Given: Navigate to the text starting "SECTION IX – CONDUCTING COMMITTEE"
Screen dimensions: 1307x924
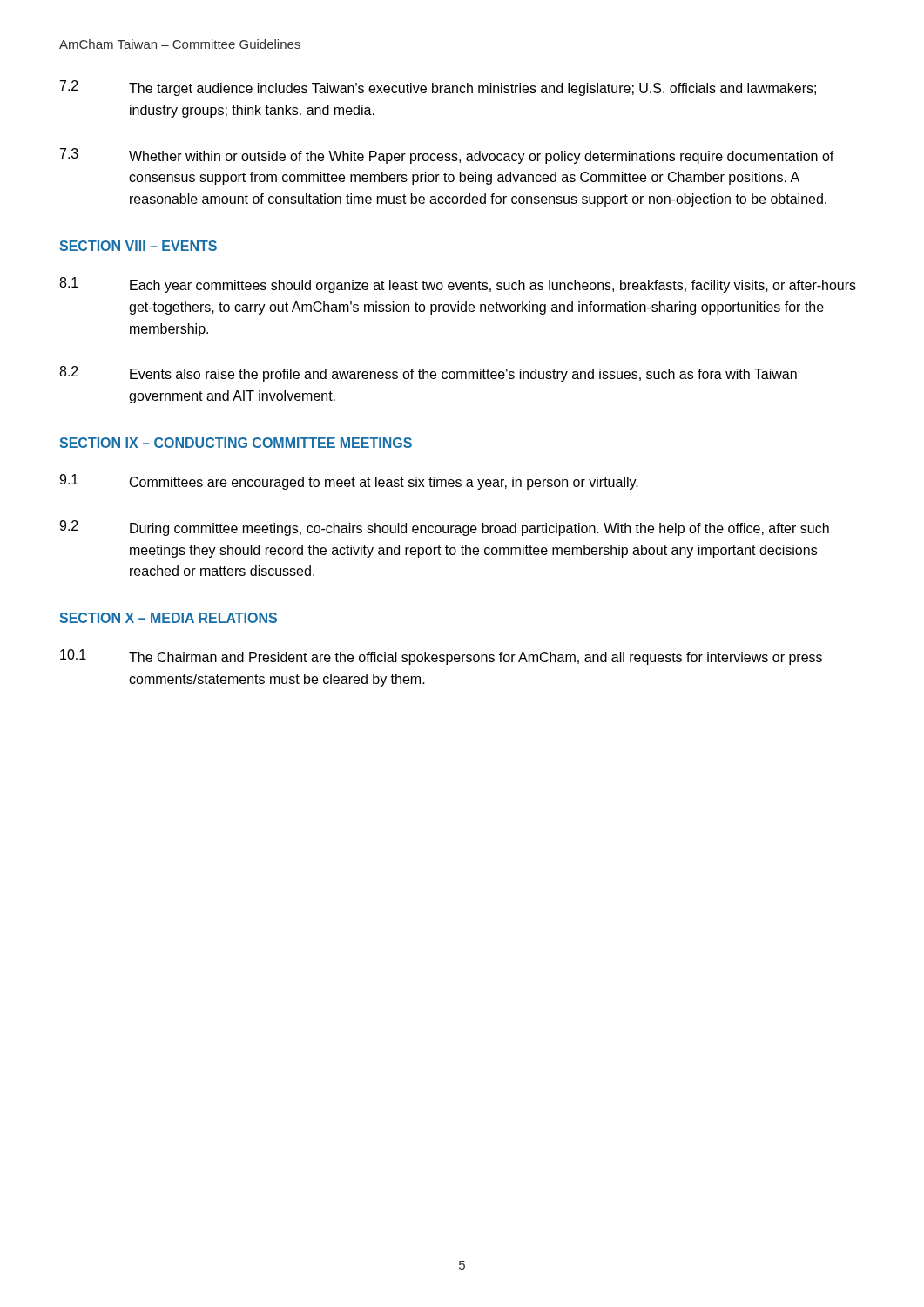Looking at the screenshot, I should [236, 443].
